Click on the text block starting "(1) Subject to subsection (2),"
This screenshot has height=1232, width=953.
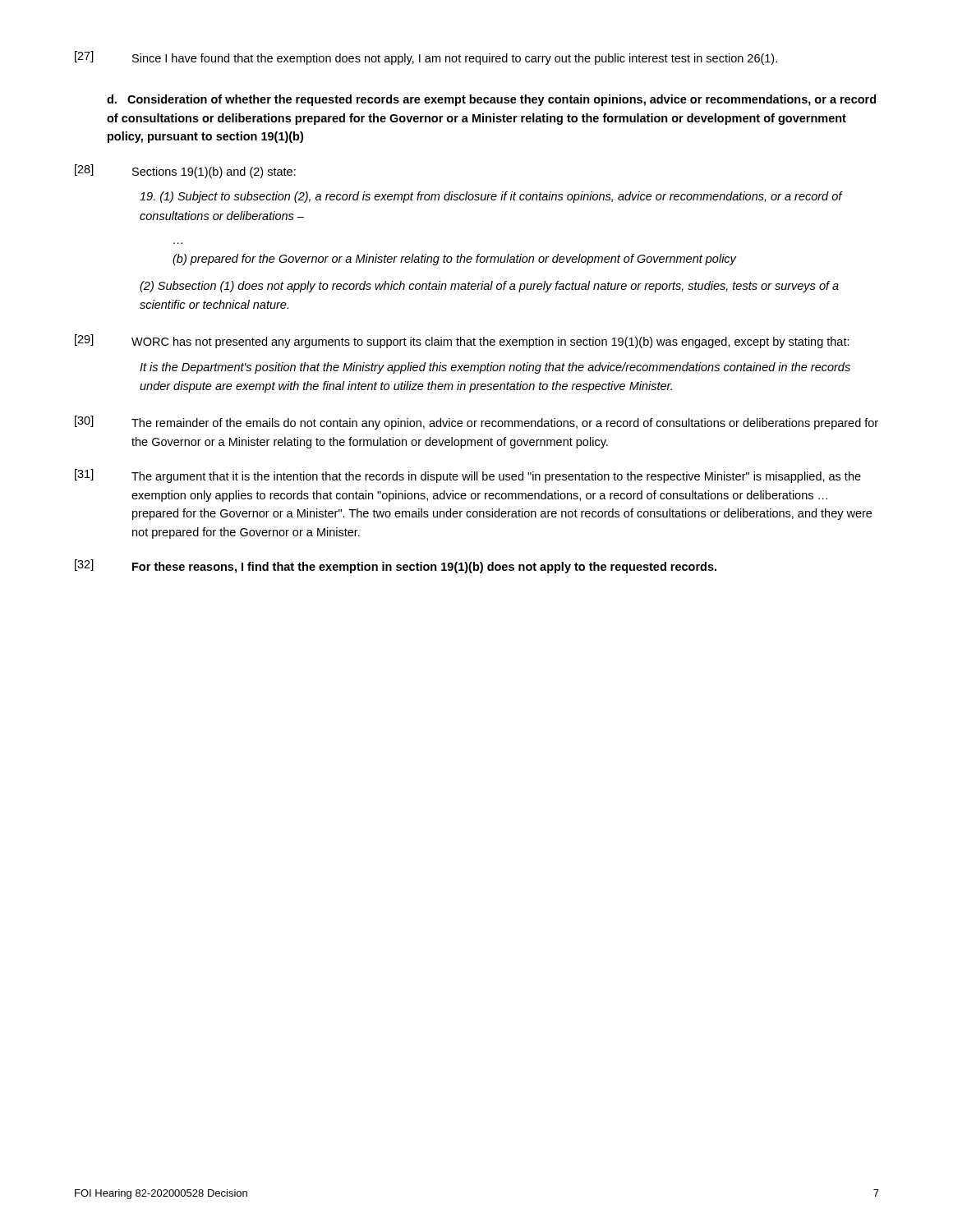tap(491, 206)
